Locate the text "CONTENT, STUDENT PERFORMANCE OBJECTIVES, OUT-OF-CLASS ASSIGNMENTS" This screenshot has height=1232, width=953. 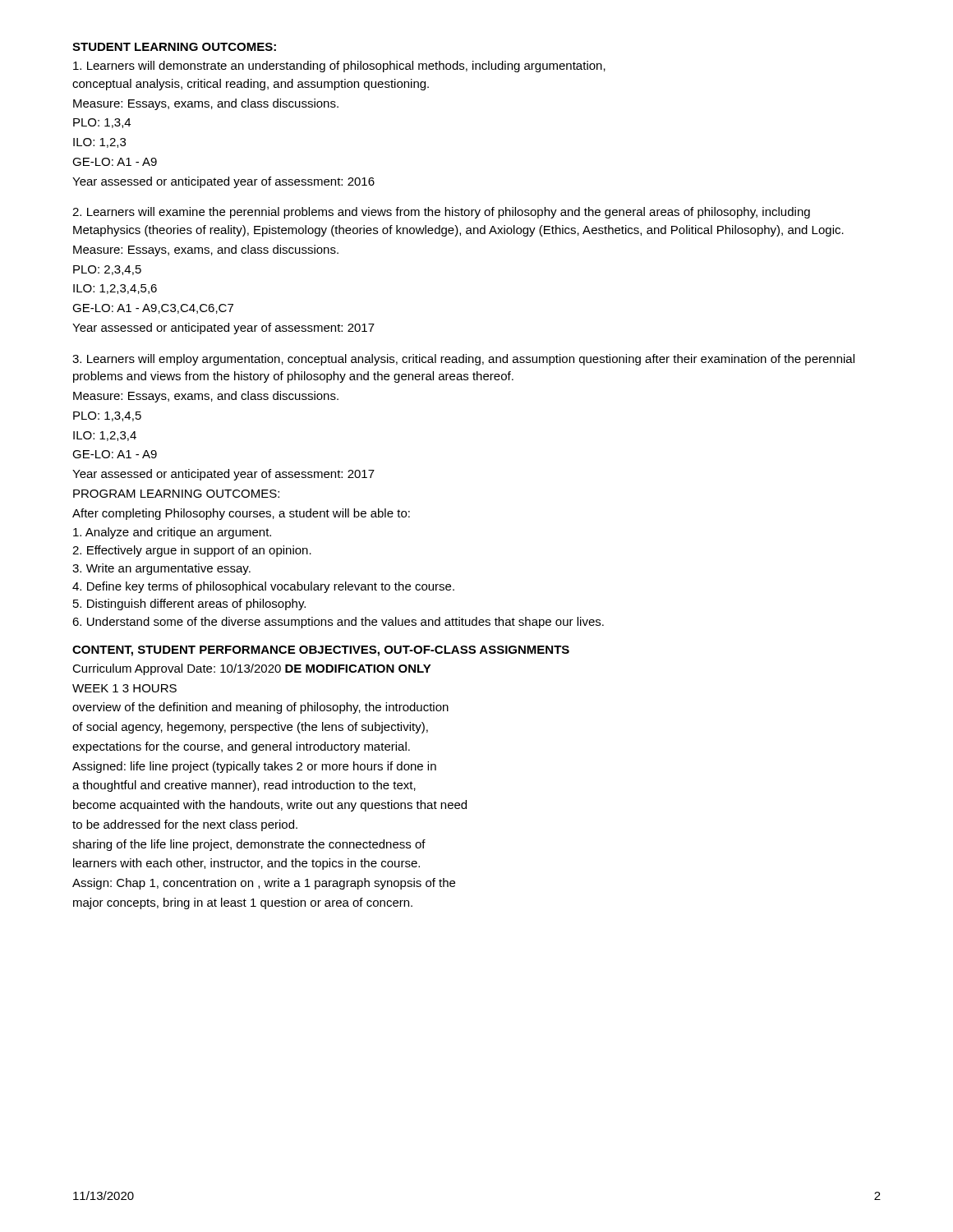click(x=321, y=649)
